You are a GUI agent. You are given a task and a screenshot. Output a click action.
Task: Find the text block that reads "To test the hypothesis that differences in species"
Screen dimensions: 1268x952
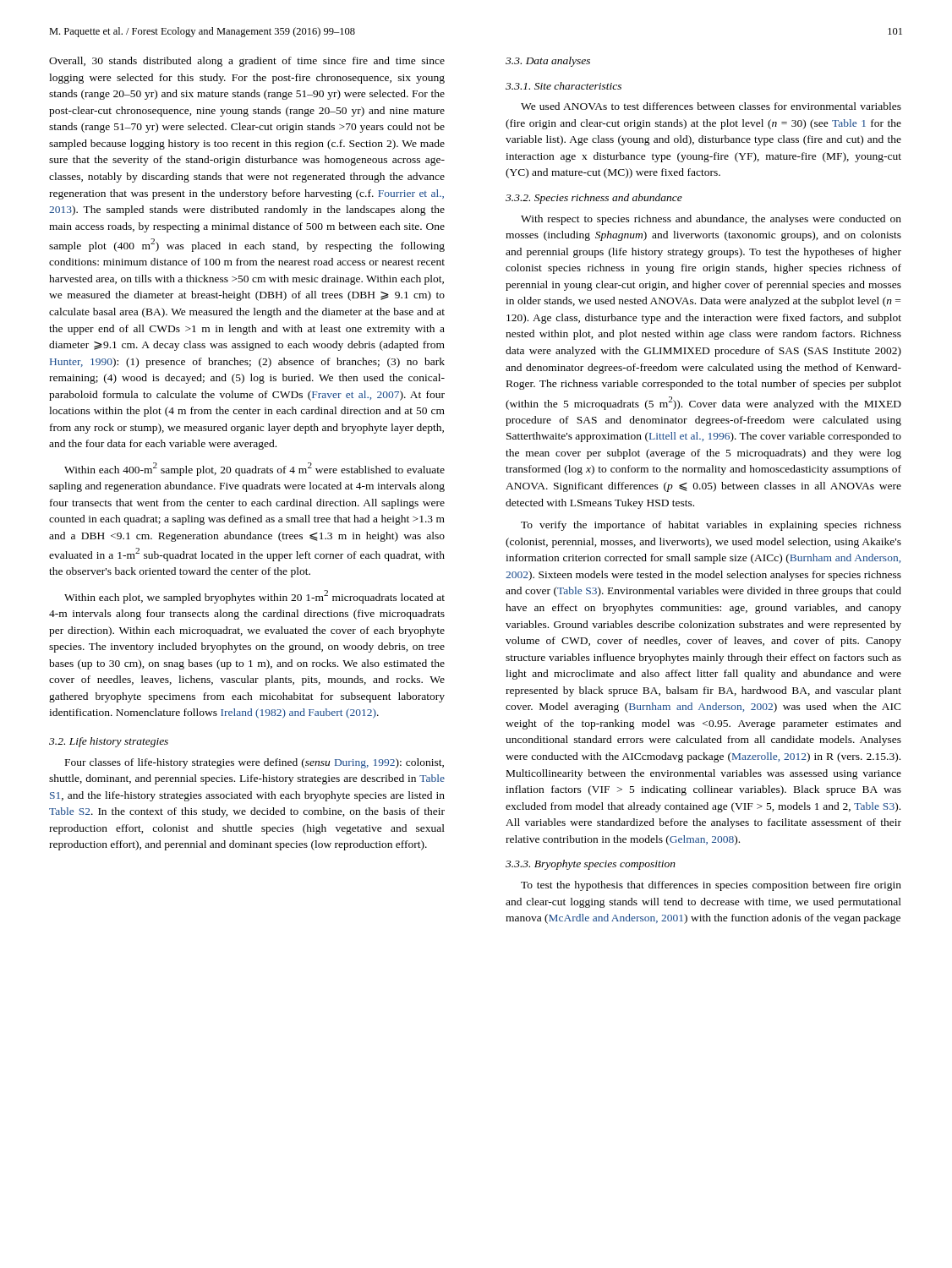pyautogui.click(x=703, y=901)
